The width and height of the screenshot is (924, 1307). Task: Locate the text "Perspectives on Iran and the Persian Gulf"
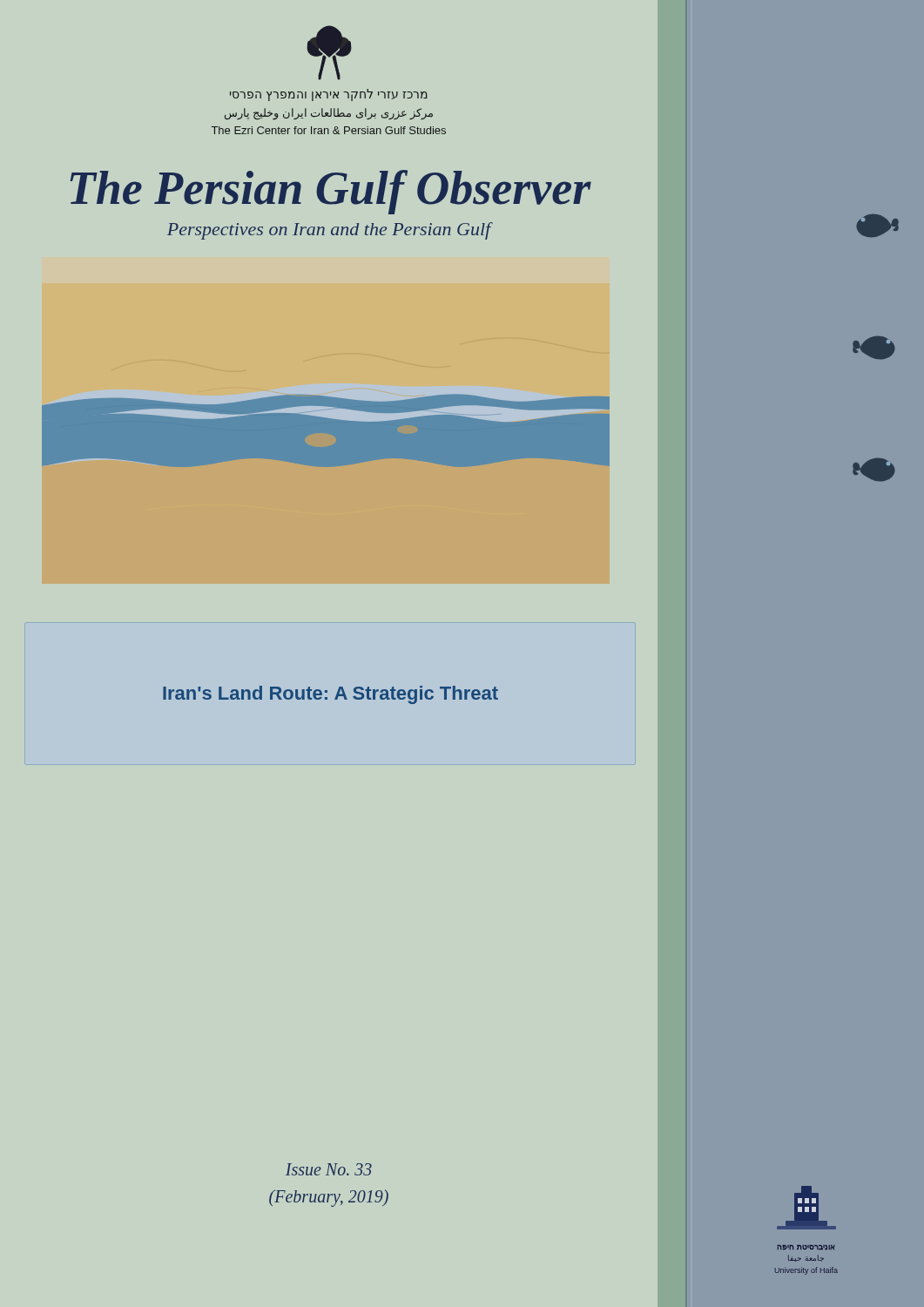[x=329, y=229]
